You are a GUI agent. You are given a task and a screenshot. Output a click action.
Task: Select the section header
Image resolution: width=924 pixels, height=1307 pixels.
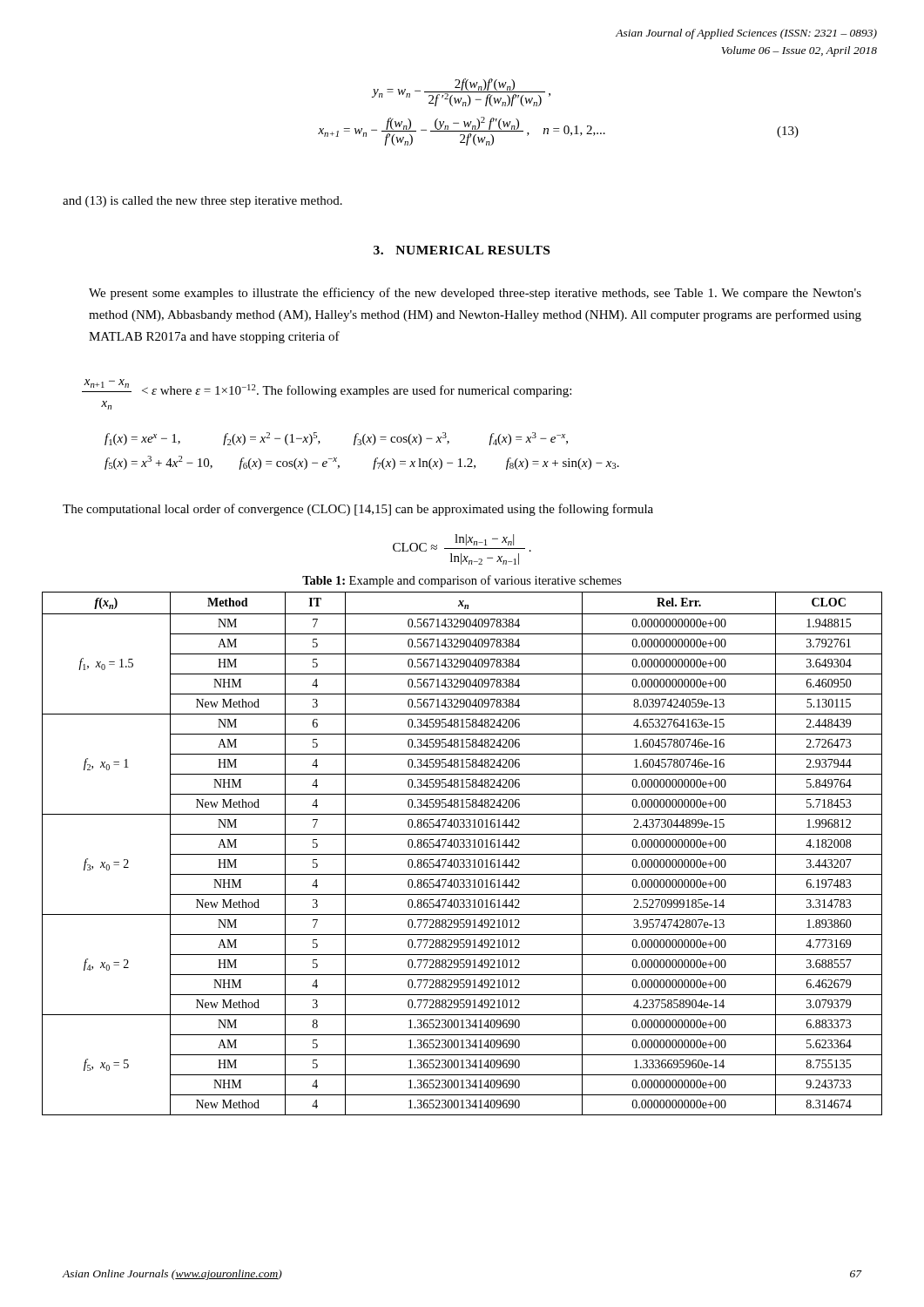tap(462, 250)
